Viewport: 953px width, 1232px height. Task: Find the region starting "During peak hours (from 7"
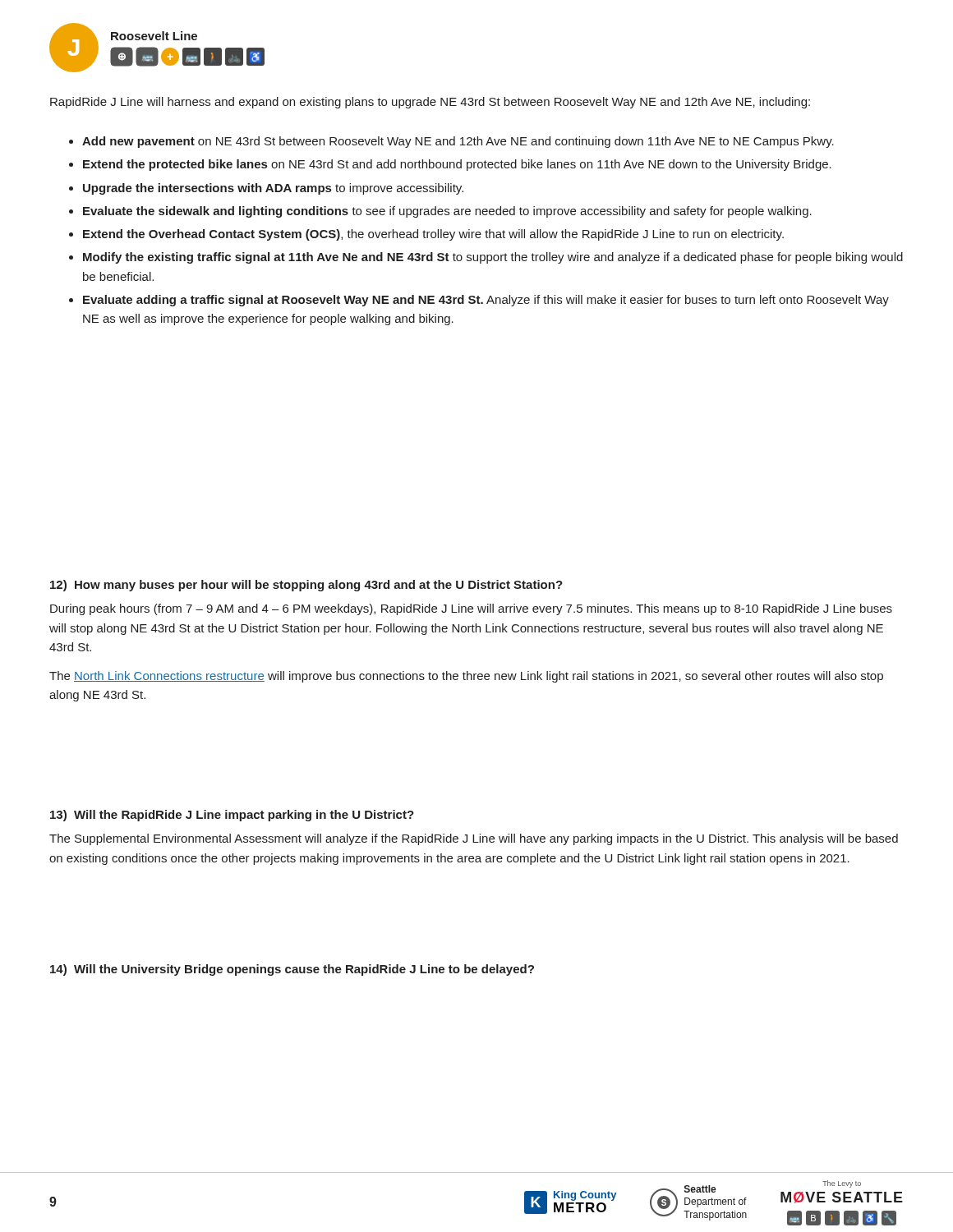tap(471, 628)
